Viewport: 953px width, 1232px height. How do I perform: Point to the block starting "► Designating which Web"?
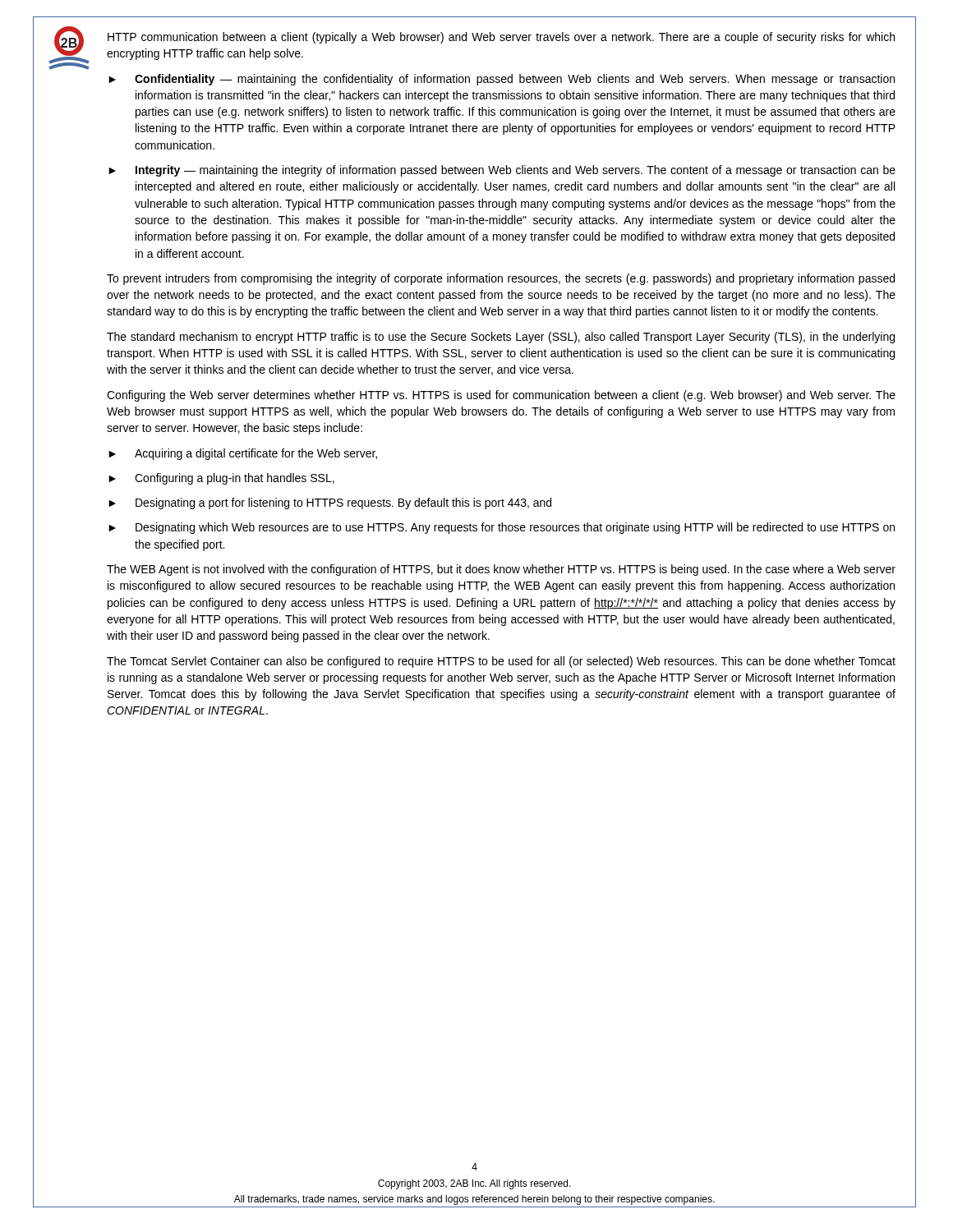click(x=501, y=536)
